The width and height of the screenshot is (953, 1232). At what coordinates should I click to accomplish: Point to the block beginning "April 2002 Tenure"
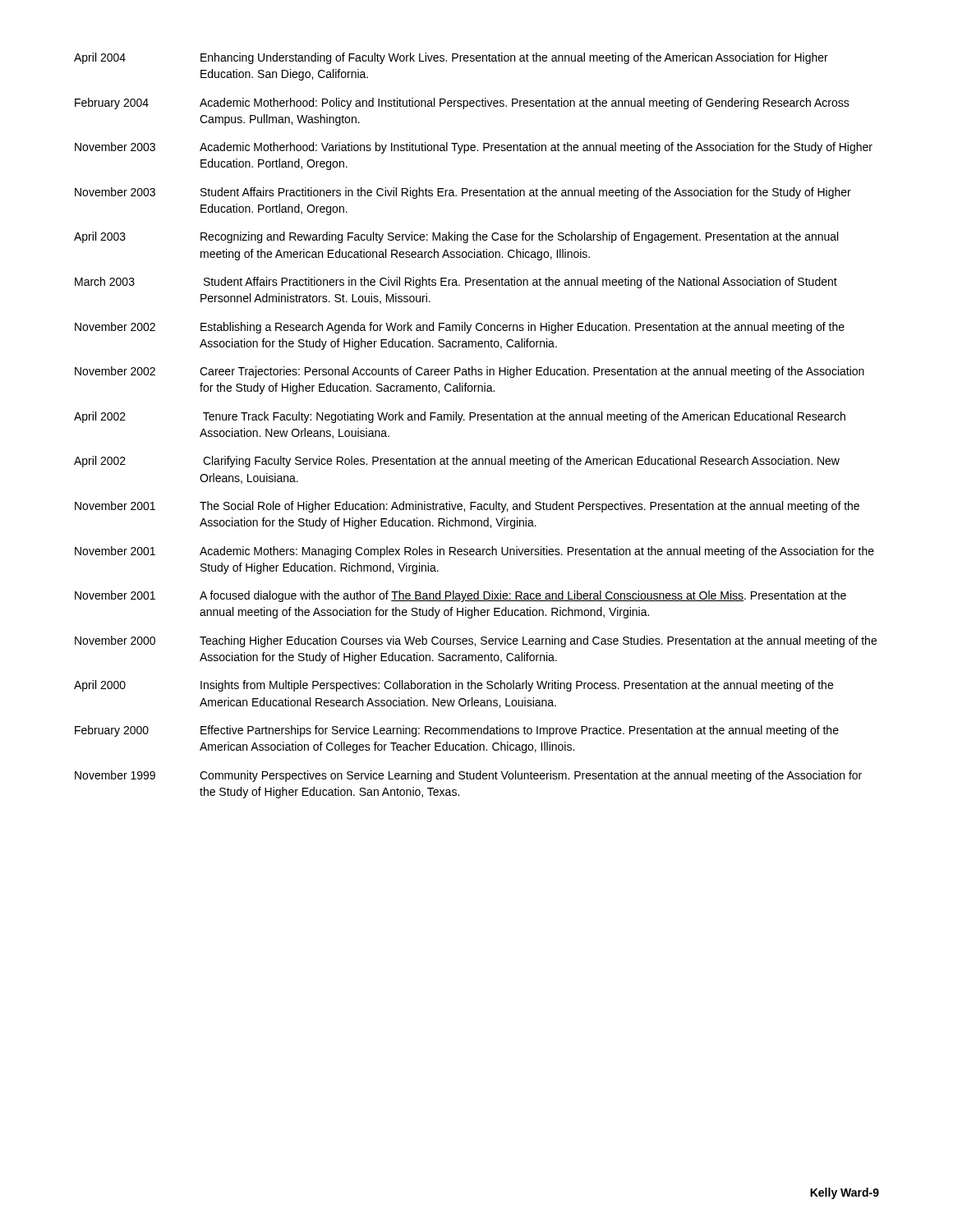pyautogui.click(x=476, y=425)
